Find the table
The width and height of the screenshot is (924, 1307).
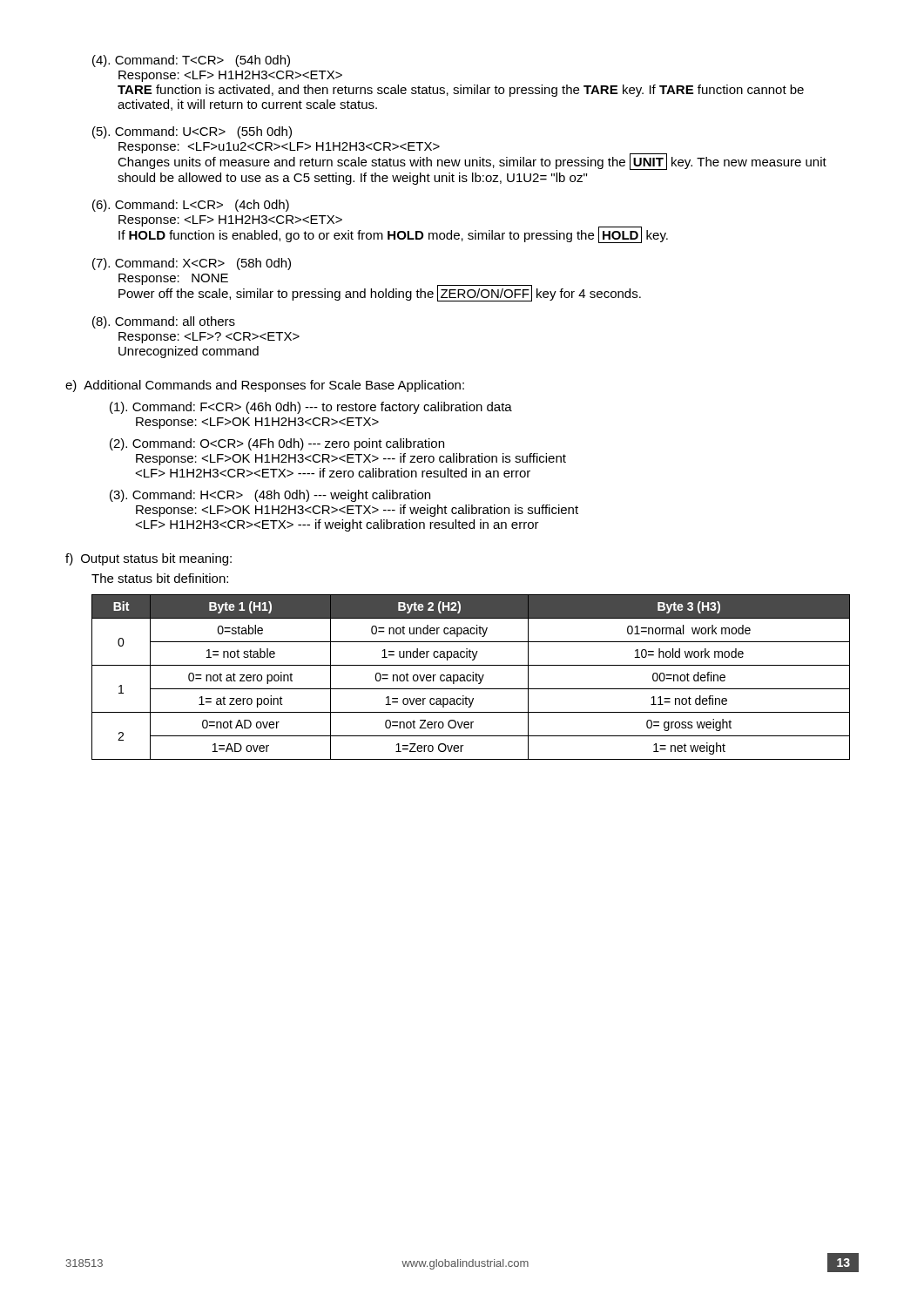click(x=462, y=677)
